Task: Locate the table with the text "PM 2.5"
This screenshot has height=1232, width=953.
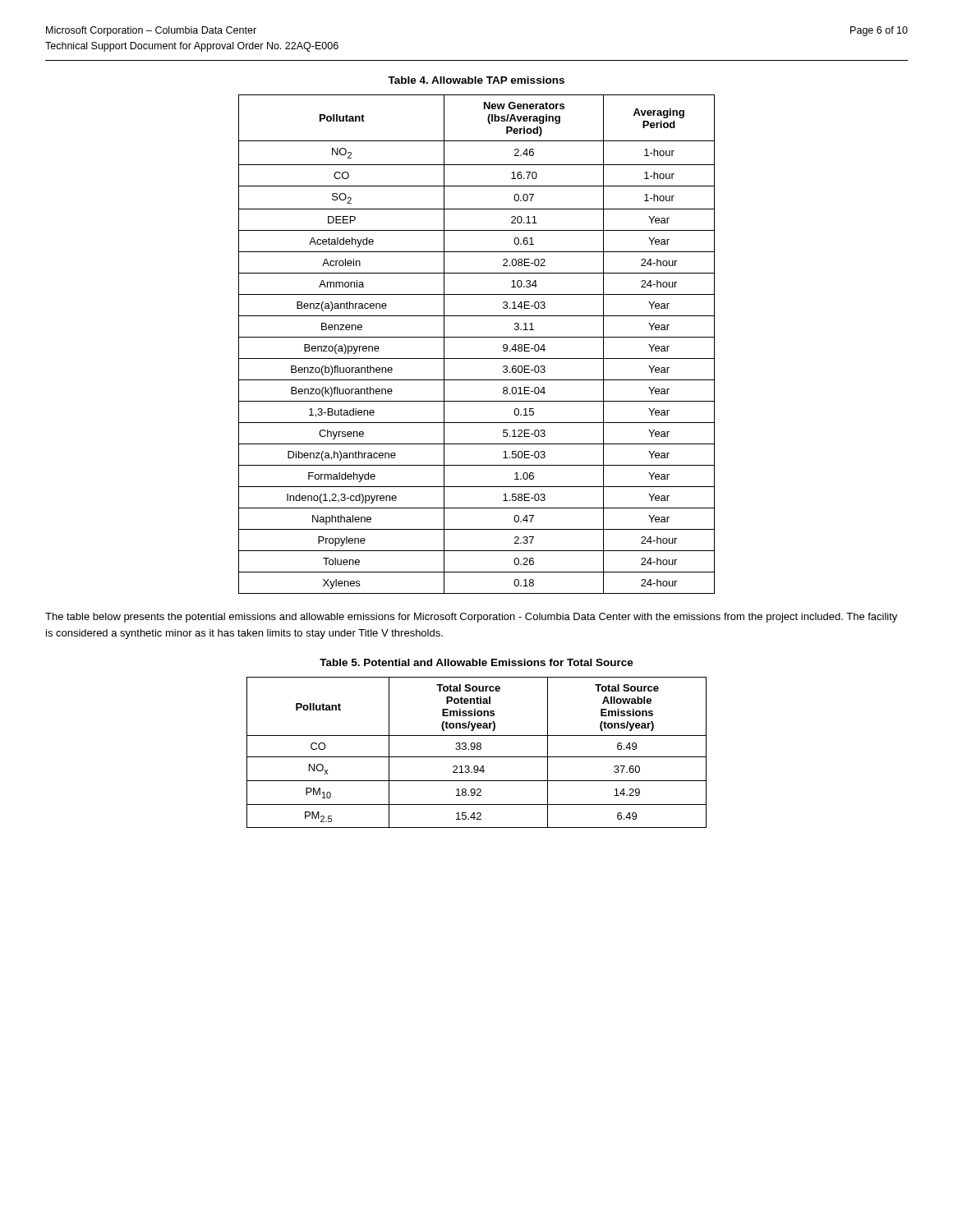Action: pyautogui.click(x=476, y=753)
